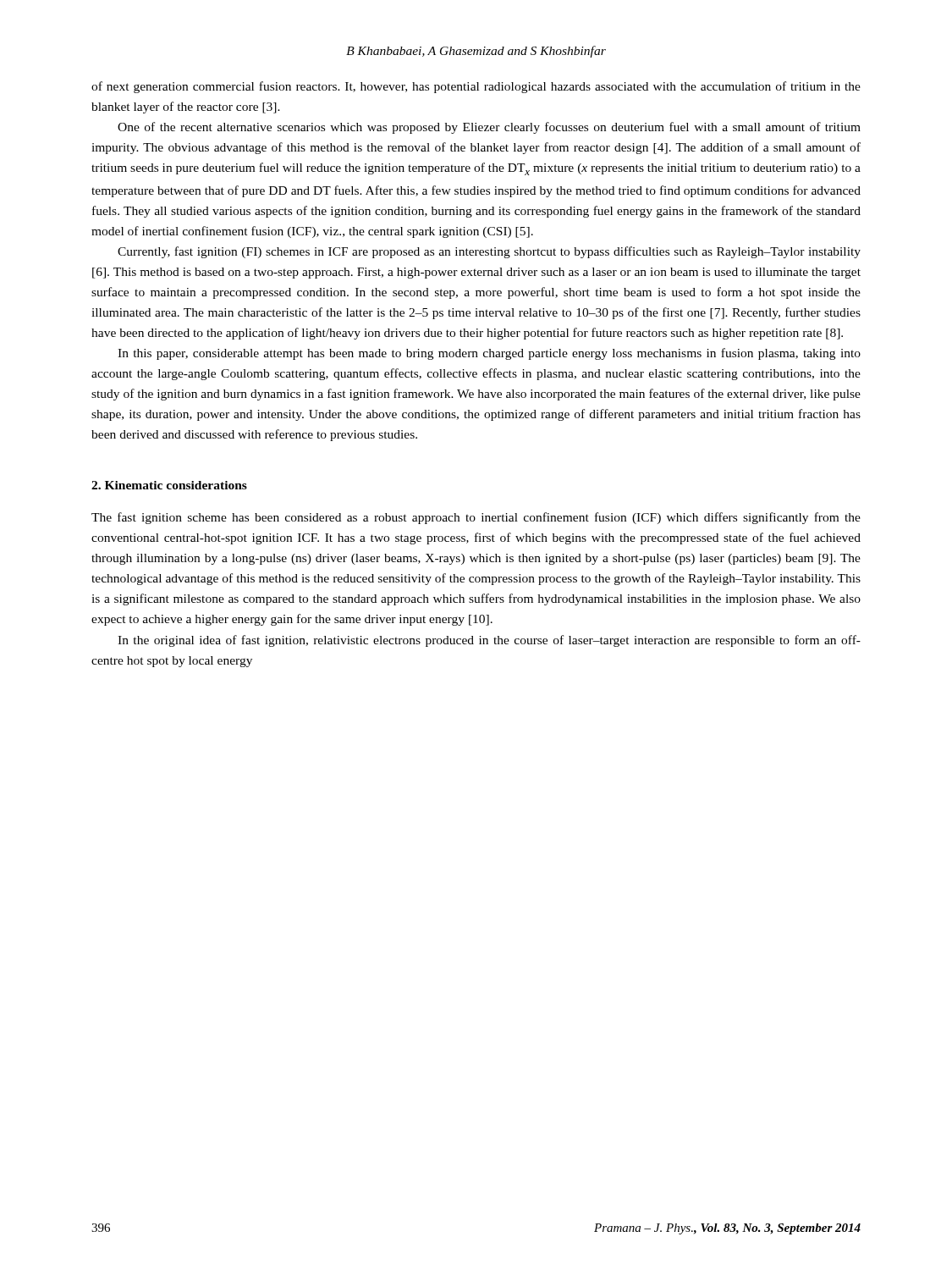Image resolution: width=952 pixels, height=1270 pixels.
Task: Click on the text block that reads "In the original"
Action: (476, 650)
